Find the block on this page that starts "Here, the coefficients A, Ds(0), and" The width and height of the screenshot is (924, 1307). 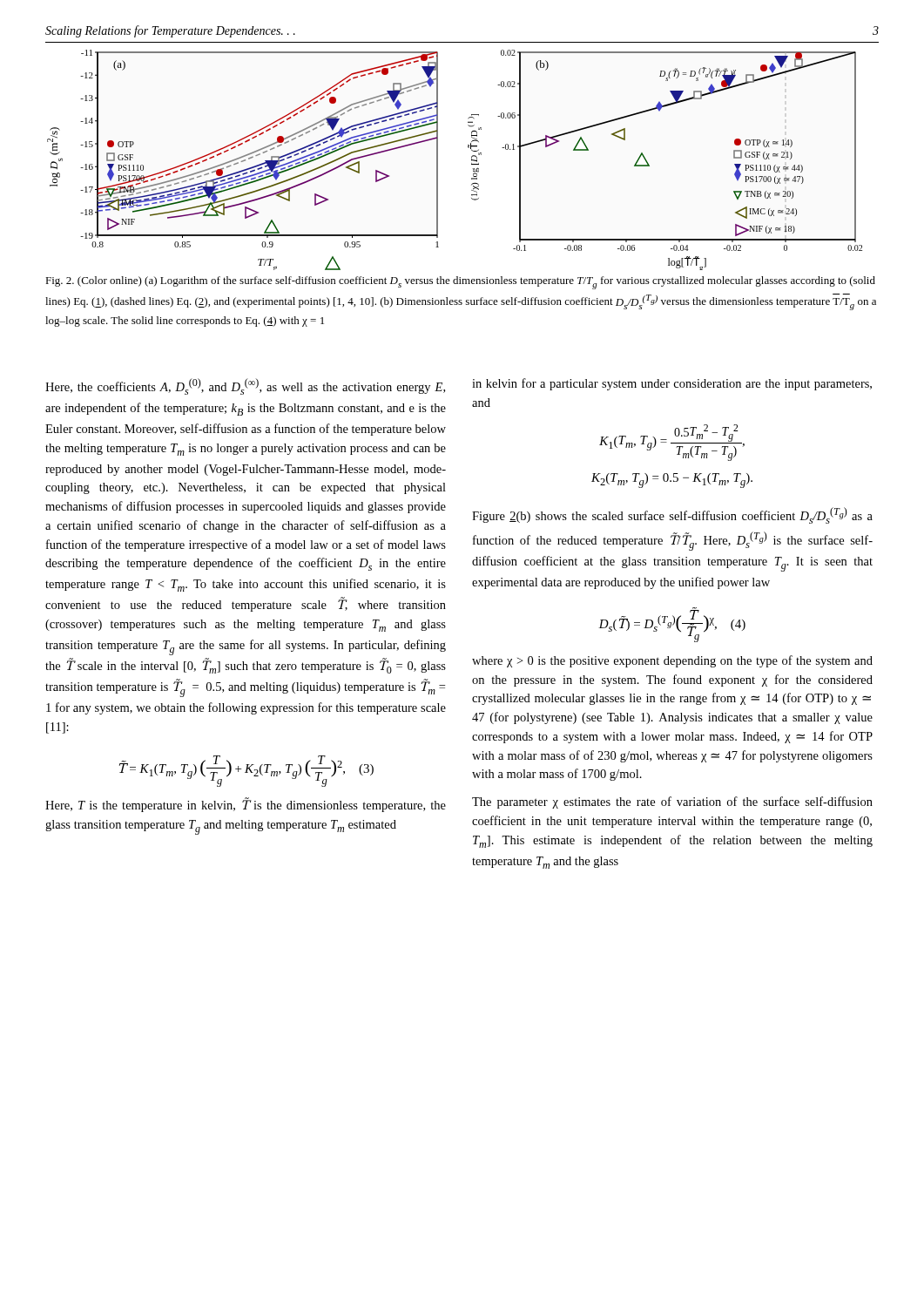coord(246,556)
